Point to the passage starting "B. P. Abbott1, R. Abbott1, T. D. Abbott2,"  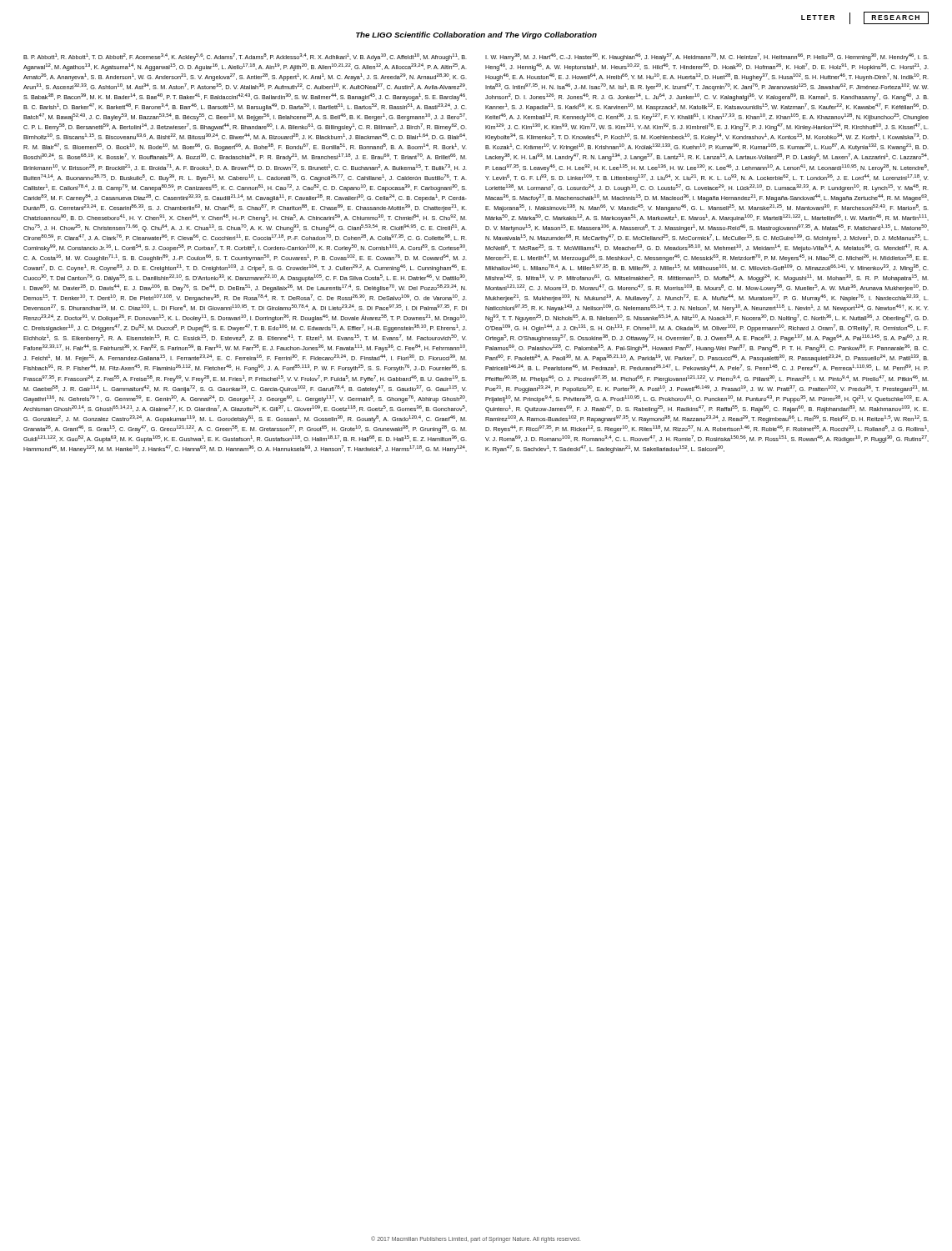coord(476,253)
